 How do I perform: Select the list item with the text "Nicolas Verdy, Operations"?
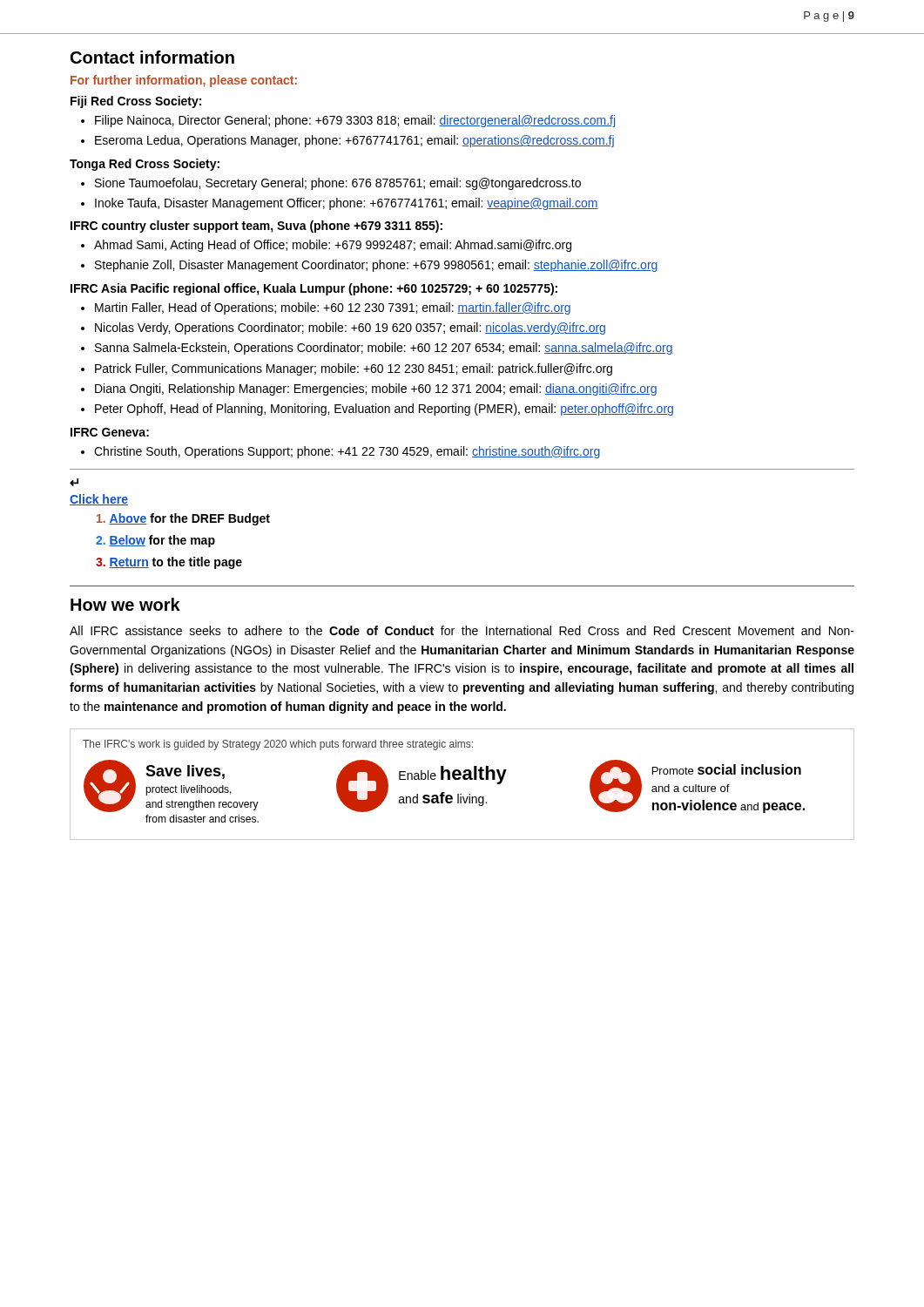point(350,328)
